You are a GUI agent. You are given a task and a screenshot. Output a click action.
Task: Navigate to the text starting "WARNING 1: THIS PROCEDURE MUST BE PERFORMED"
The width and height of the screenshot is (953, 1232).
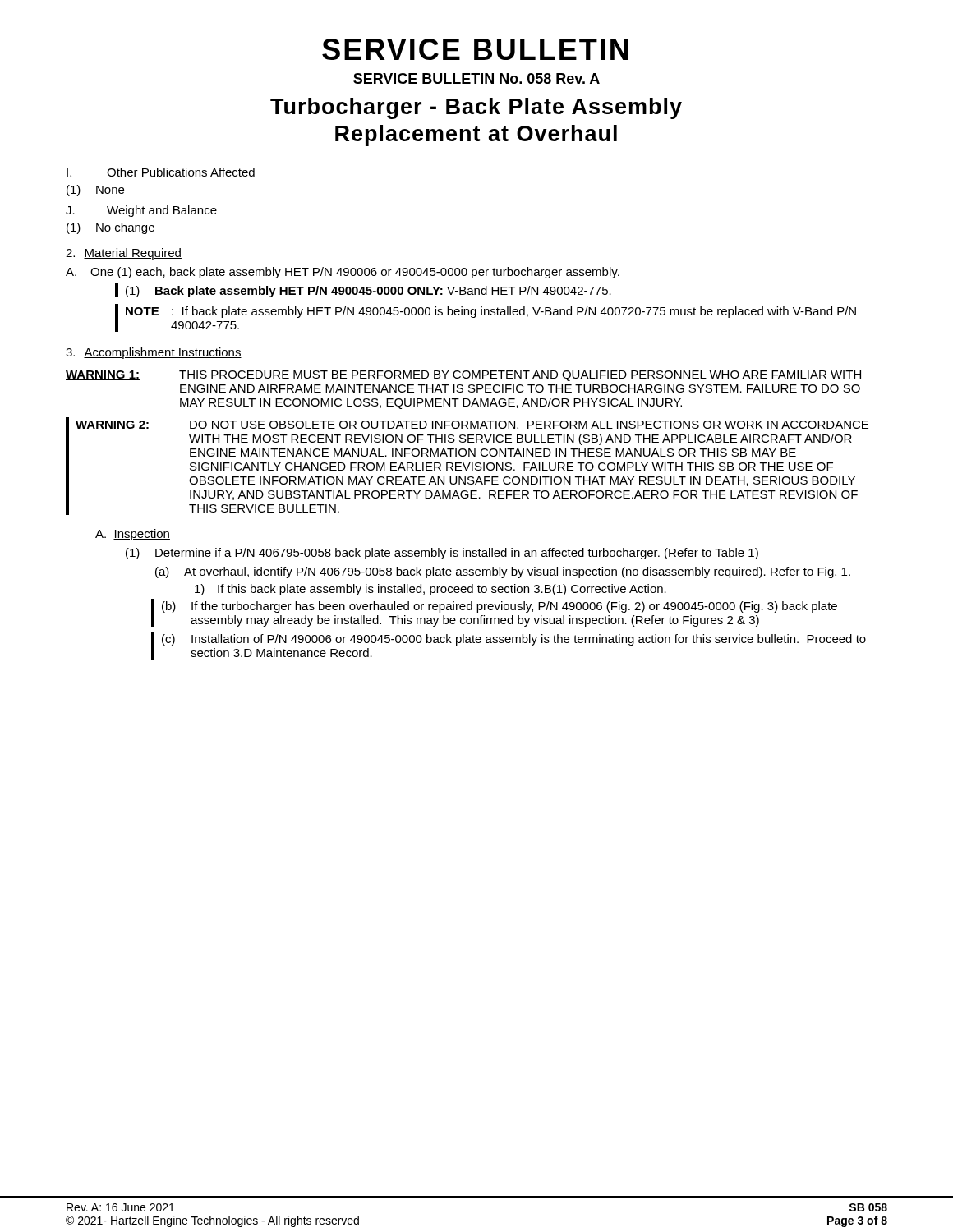point(476,388)
